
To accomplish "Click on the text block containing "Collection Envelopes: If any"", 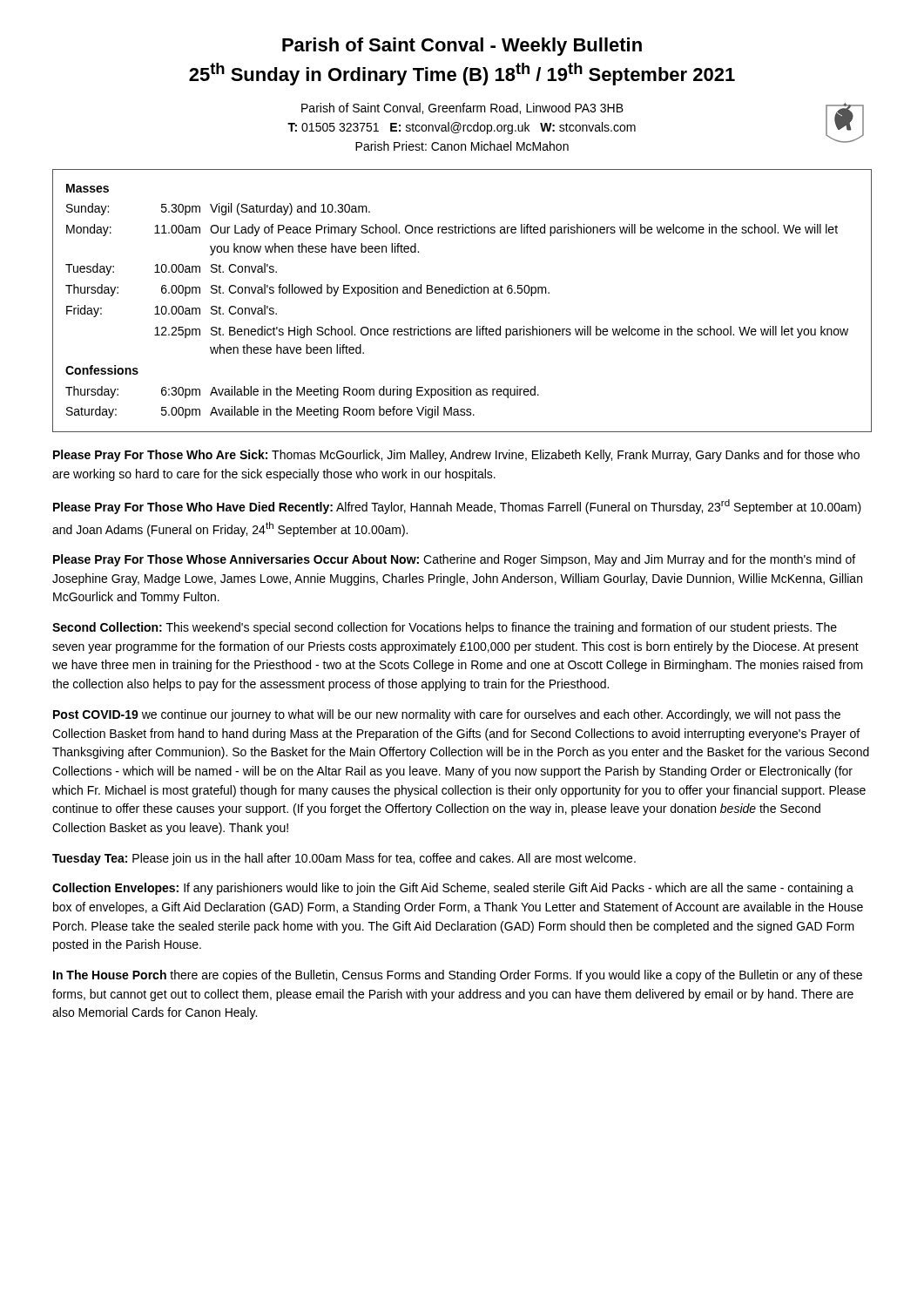I will click(x=458, y=916).
